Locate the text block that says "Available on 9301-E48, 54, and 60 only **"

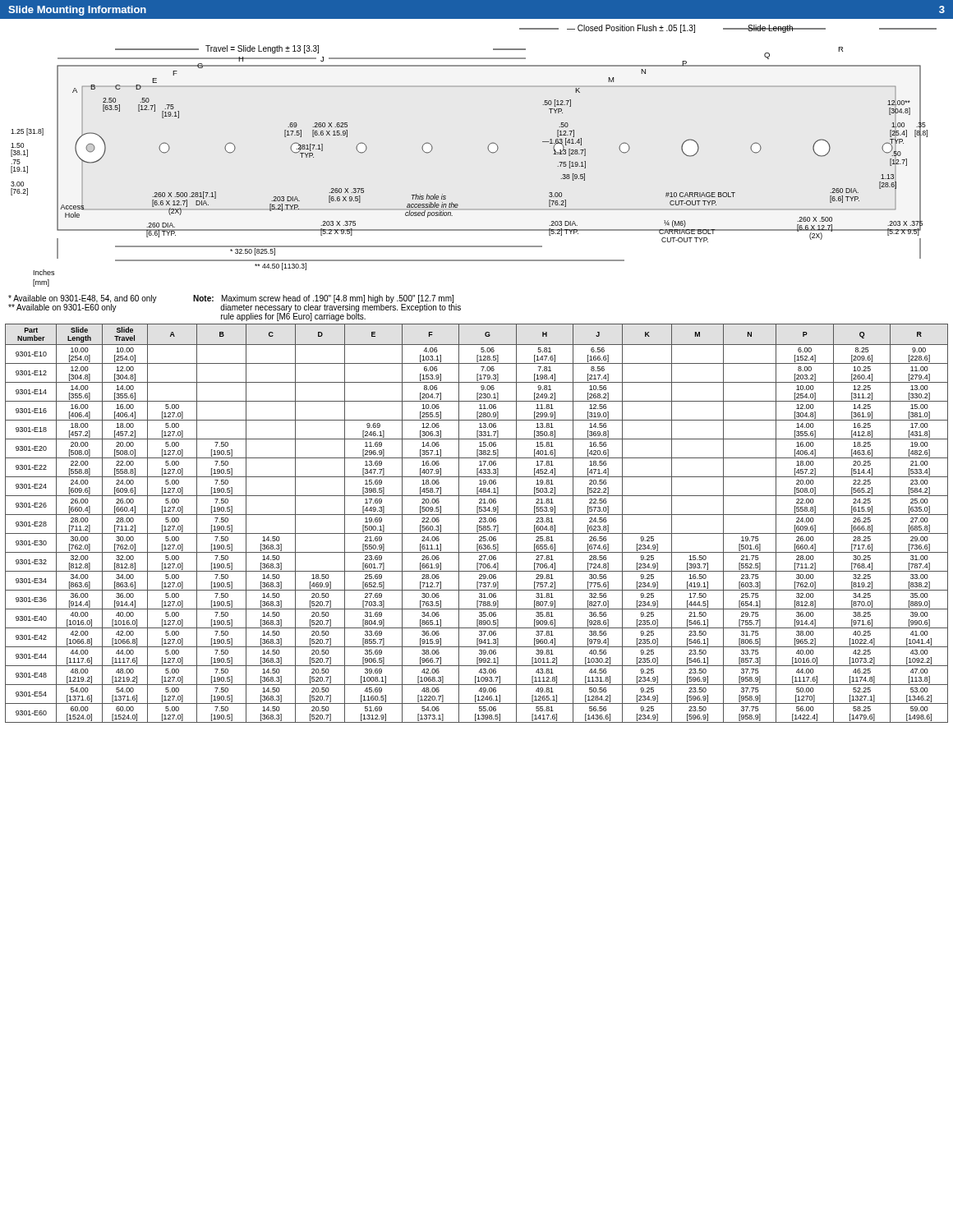click(82, 303)
